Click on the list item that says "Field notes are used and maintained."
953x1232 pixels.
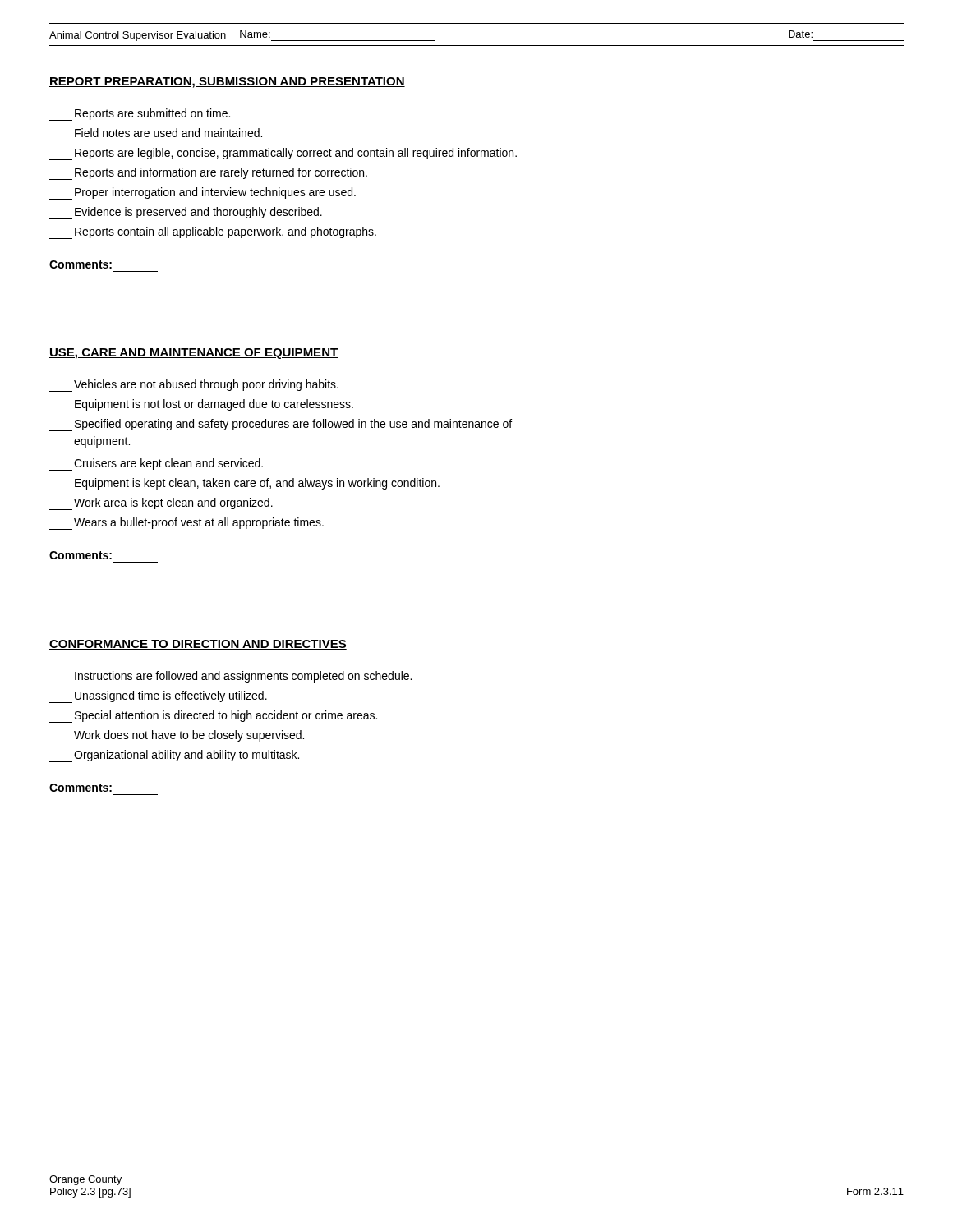coord(168,133)
